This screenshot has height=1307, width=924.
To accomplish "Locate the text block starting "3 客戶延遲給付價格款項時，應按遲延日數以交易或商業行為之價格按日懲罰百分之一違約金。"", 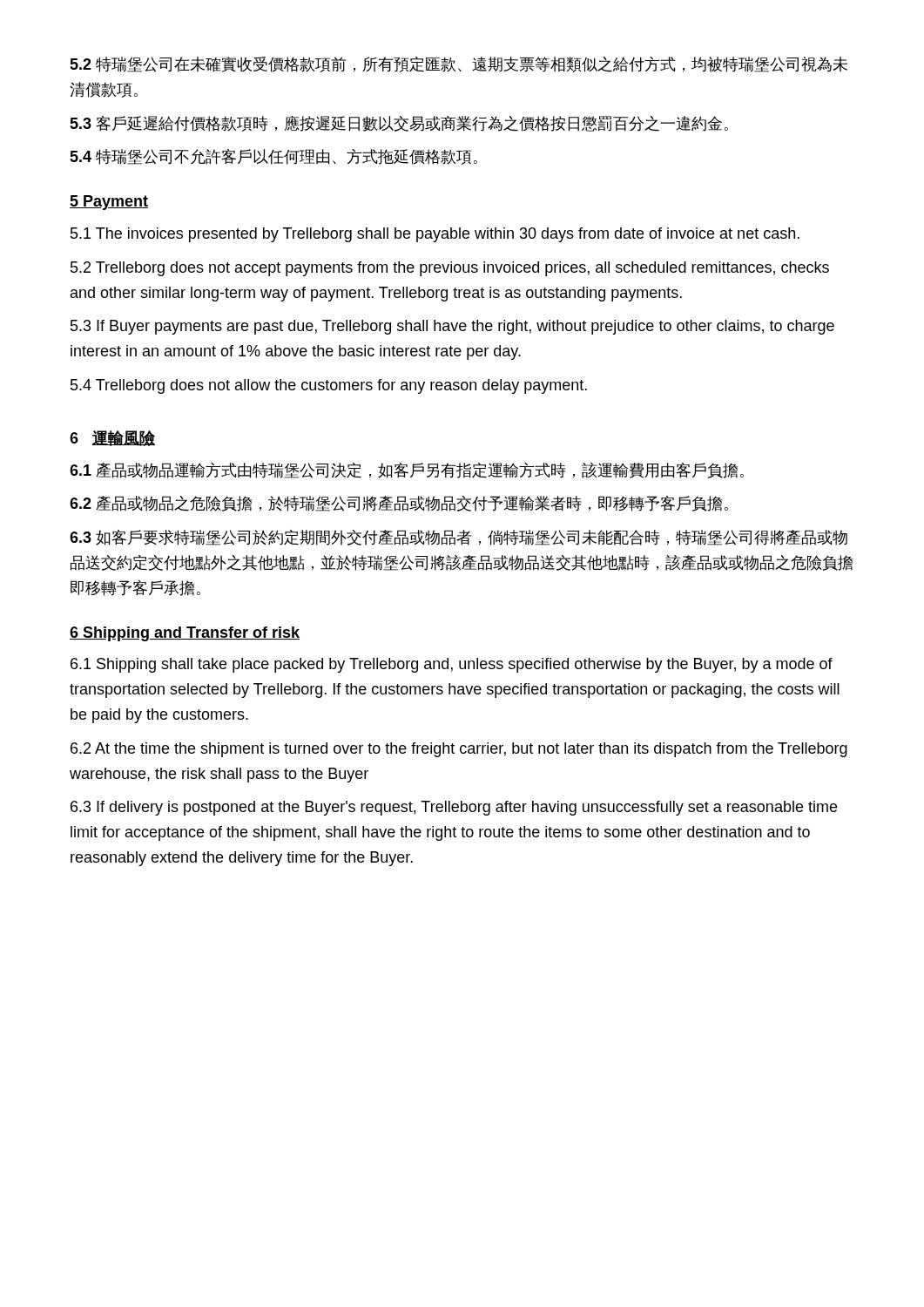I will 404,123.
